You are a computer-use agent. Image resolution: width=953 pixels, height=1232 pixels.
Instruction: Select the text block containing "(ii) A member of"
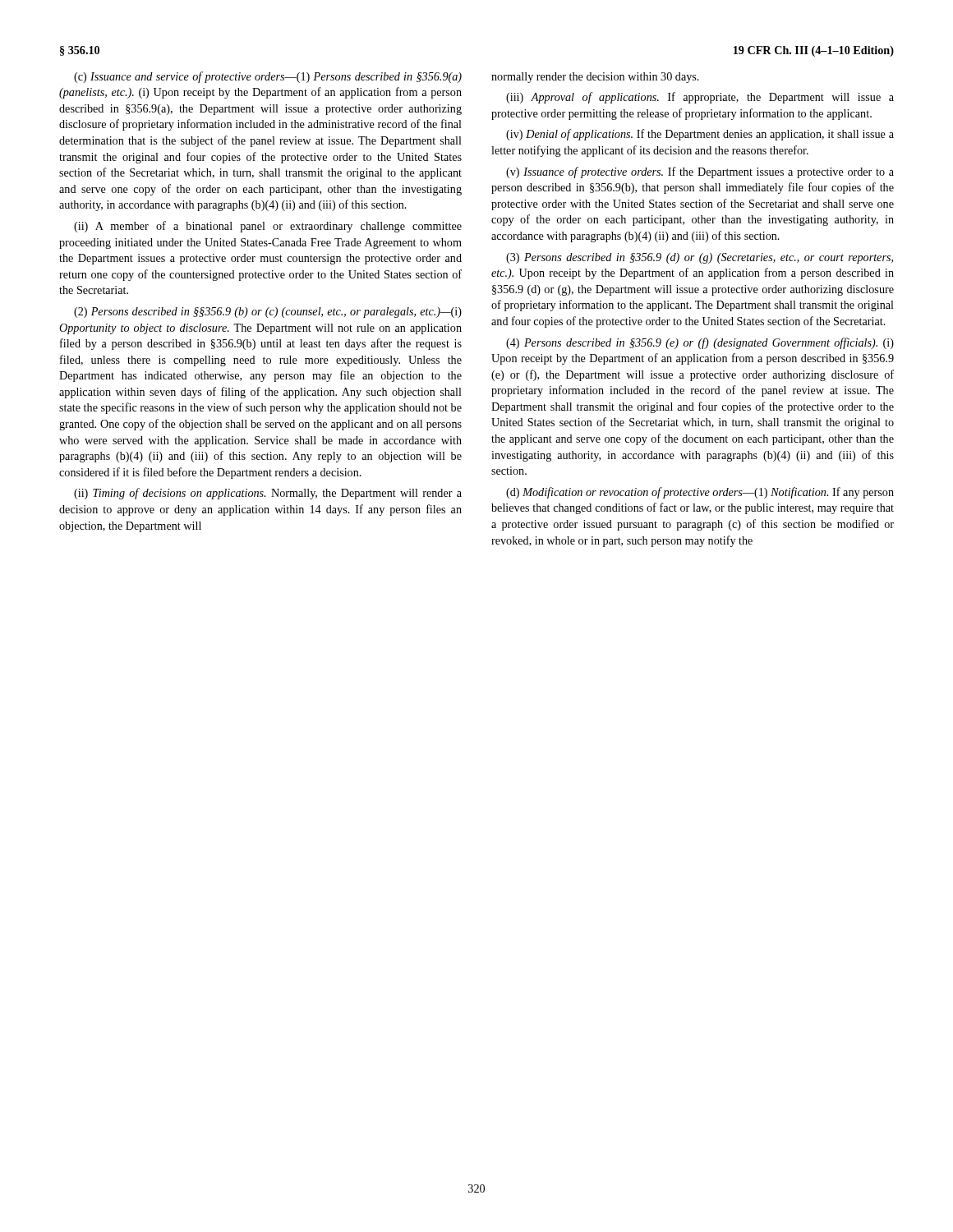pyautogui.click(x=260, y=259)
